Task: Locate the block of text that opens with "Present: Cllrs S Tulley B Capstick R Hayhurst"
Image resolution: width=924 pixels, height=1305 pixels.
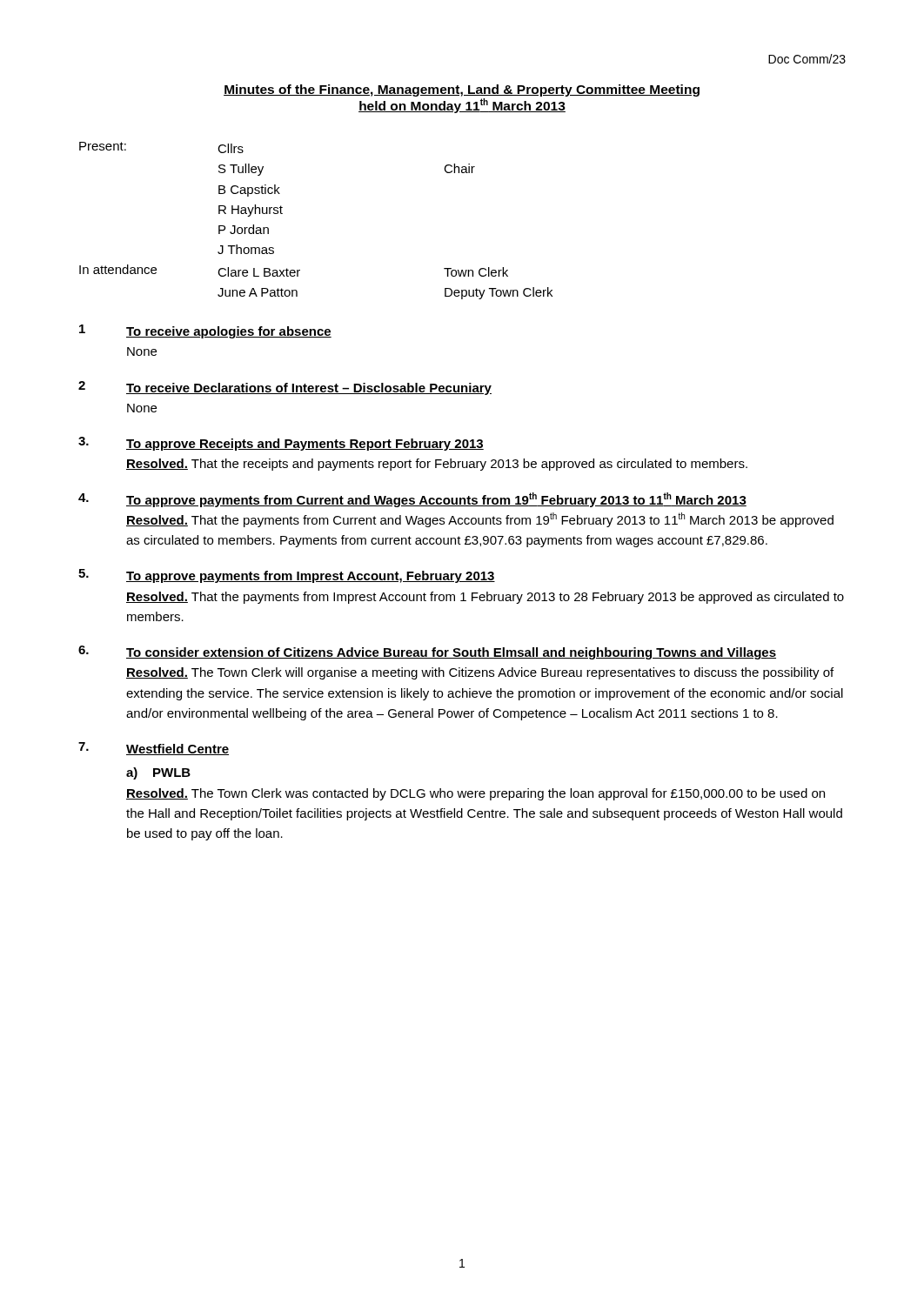Action: point(101,147)
